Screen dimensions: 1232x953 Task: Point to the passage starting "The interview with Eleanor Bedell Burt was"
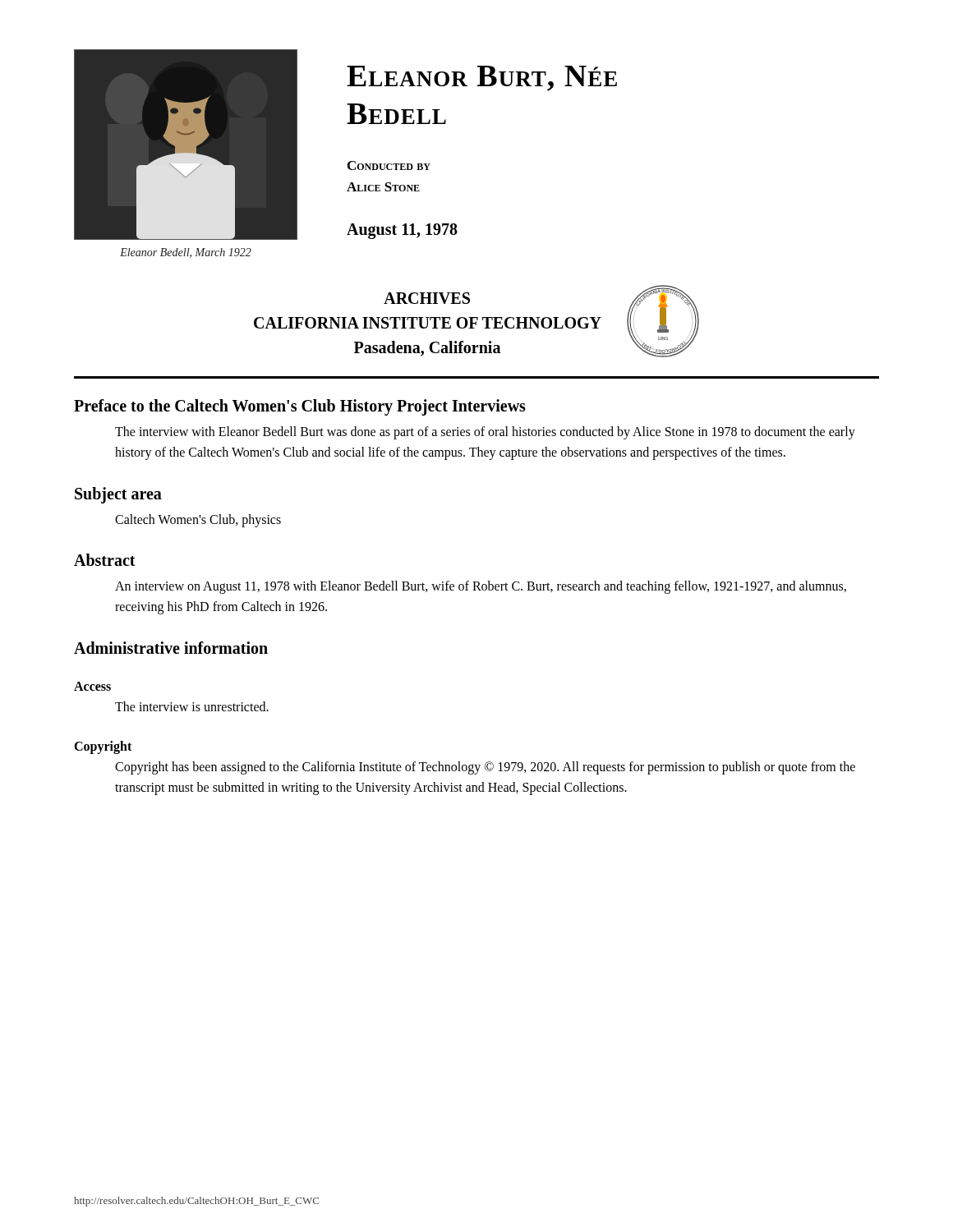(485, 442)
